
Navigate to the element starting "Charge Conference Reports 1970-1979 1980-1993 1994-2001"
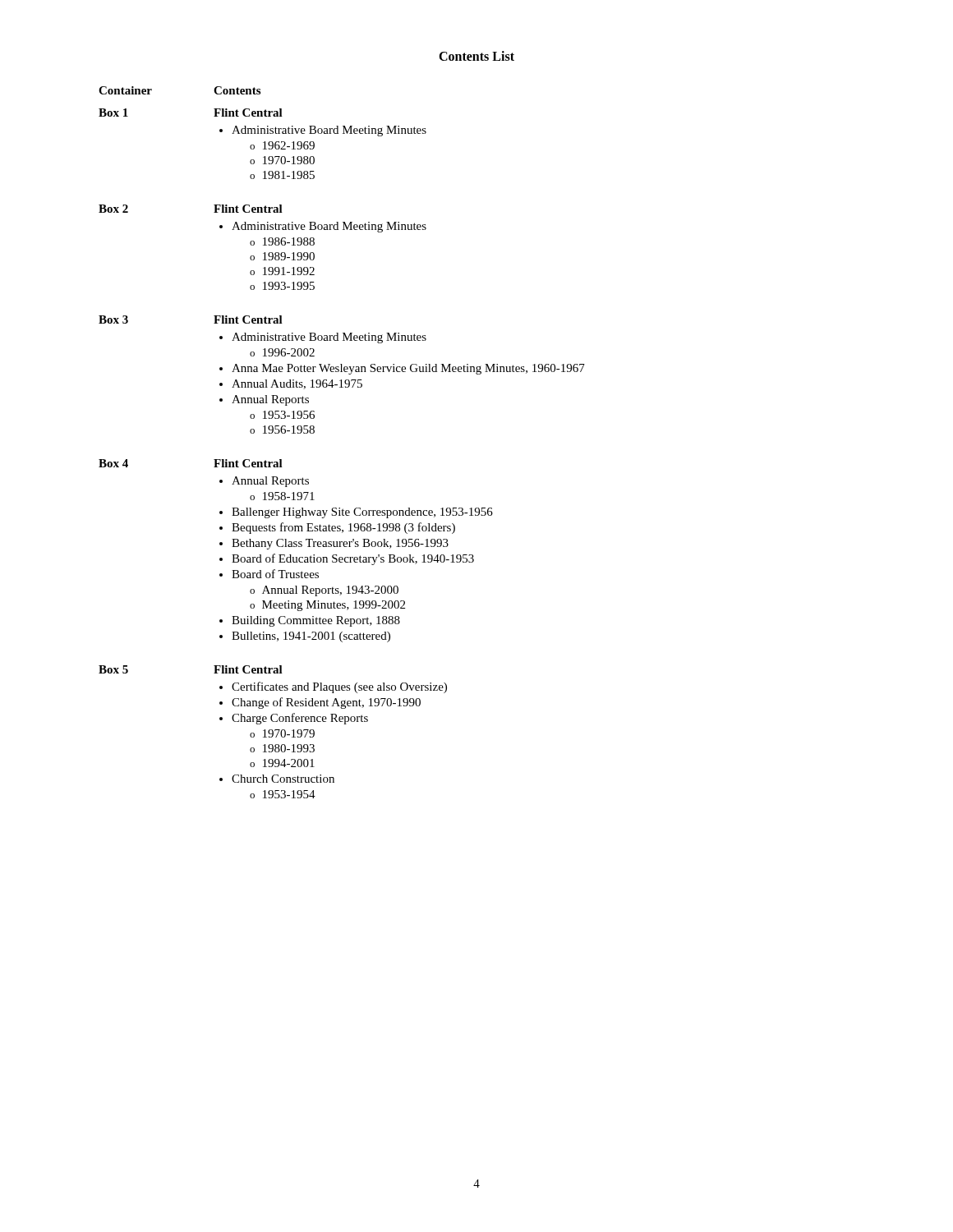point(300,719)
